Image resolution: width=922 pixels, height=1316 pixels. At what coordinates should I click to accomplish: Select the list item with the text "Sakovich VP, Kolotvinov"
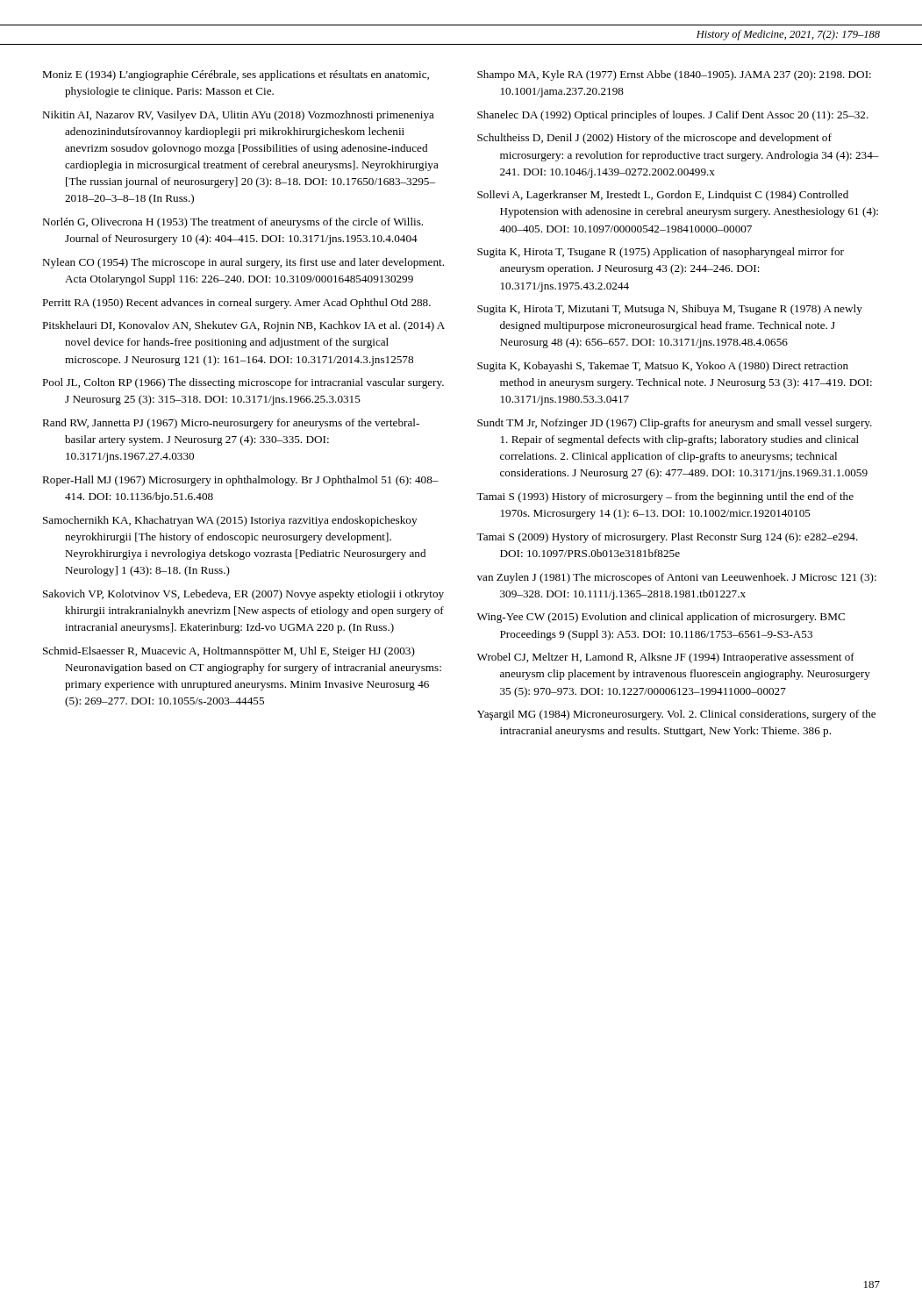(x=243, y=610)
